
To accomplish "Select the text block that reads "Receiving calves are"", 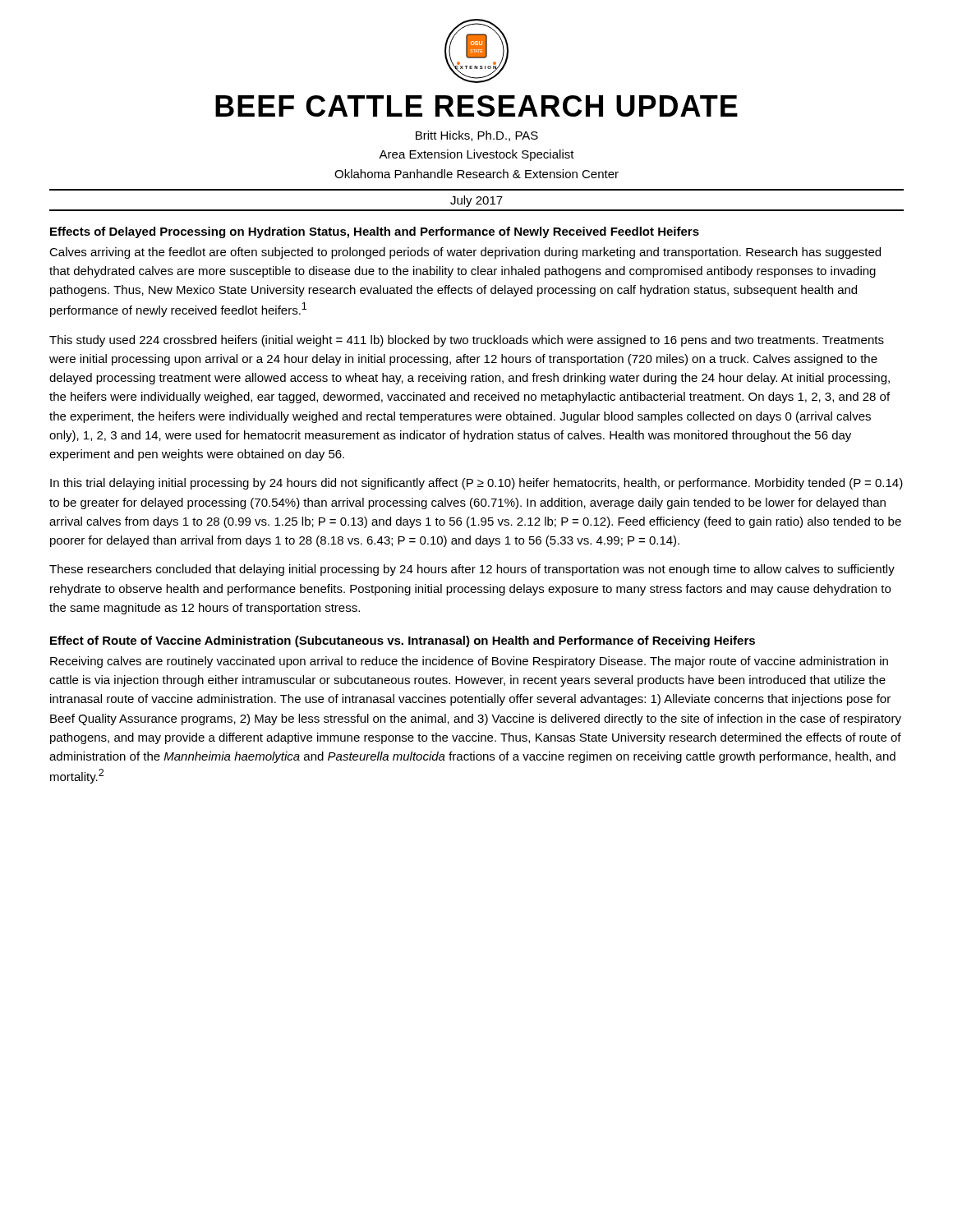I will (475, 719).
